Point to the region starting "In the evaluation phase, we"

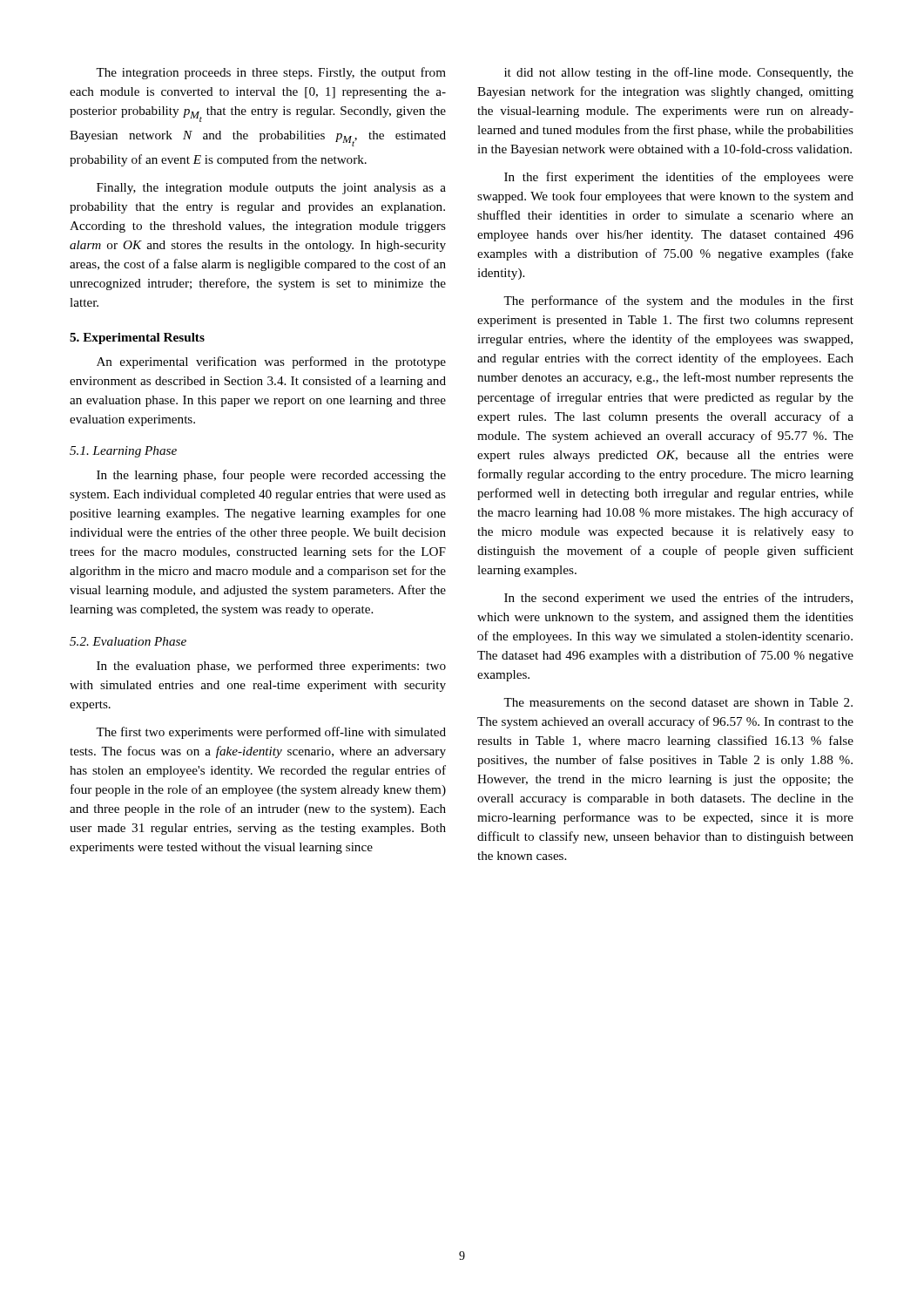[x=258, y=685]
